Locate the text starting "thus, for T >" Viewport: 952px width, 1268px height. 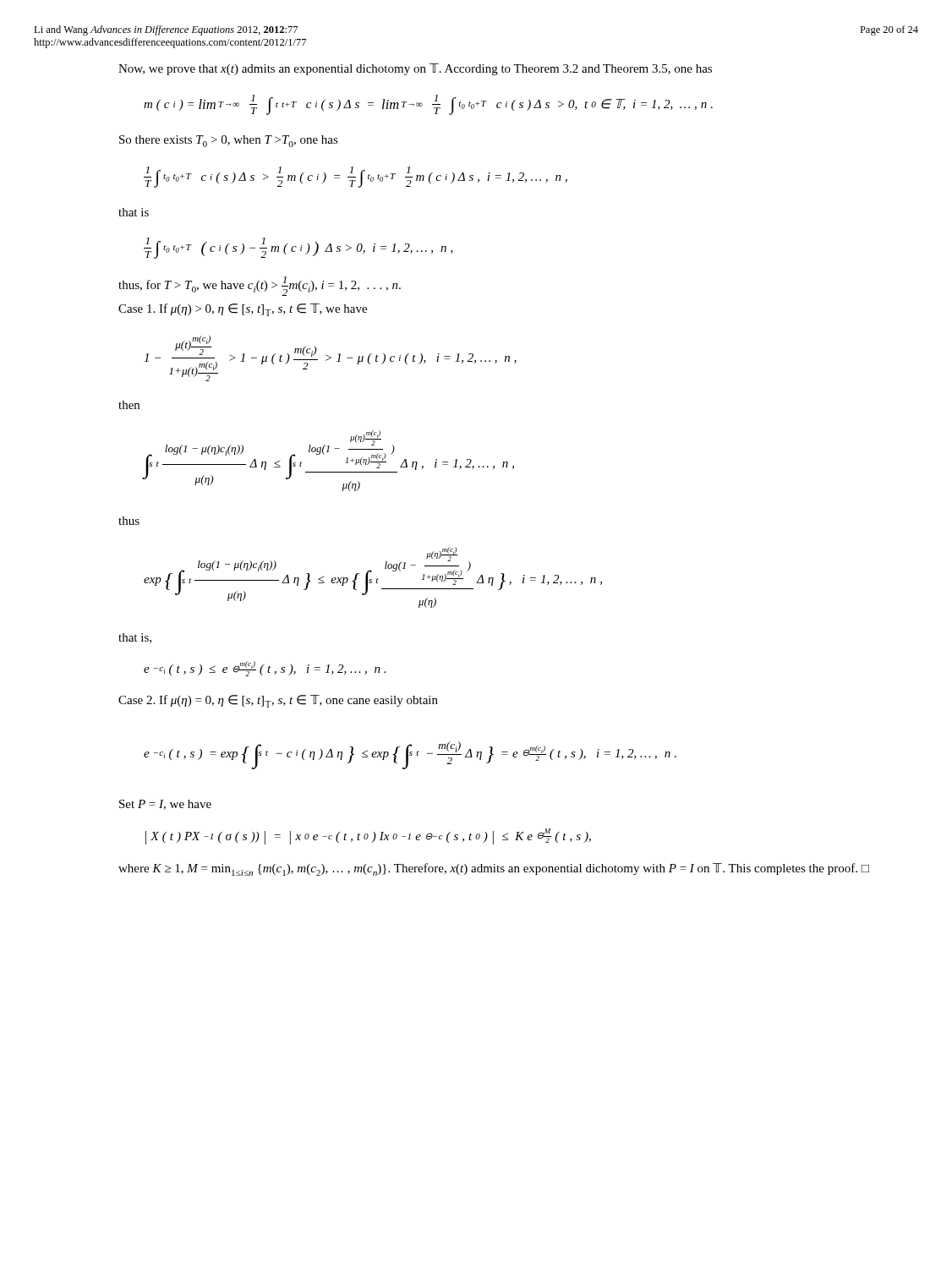260,296
